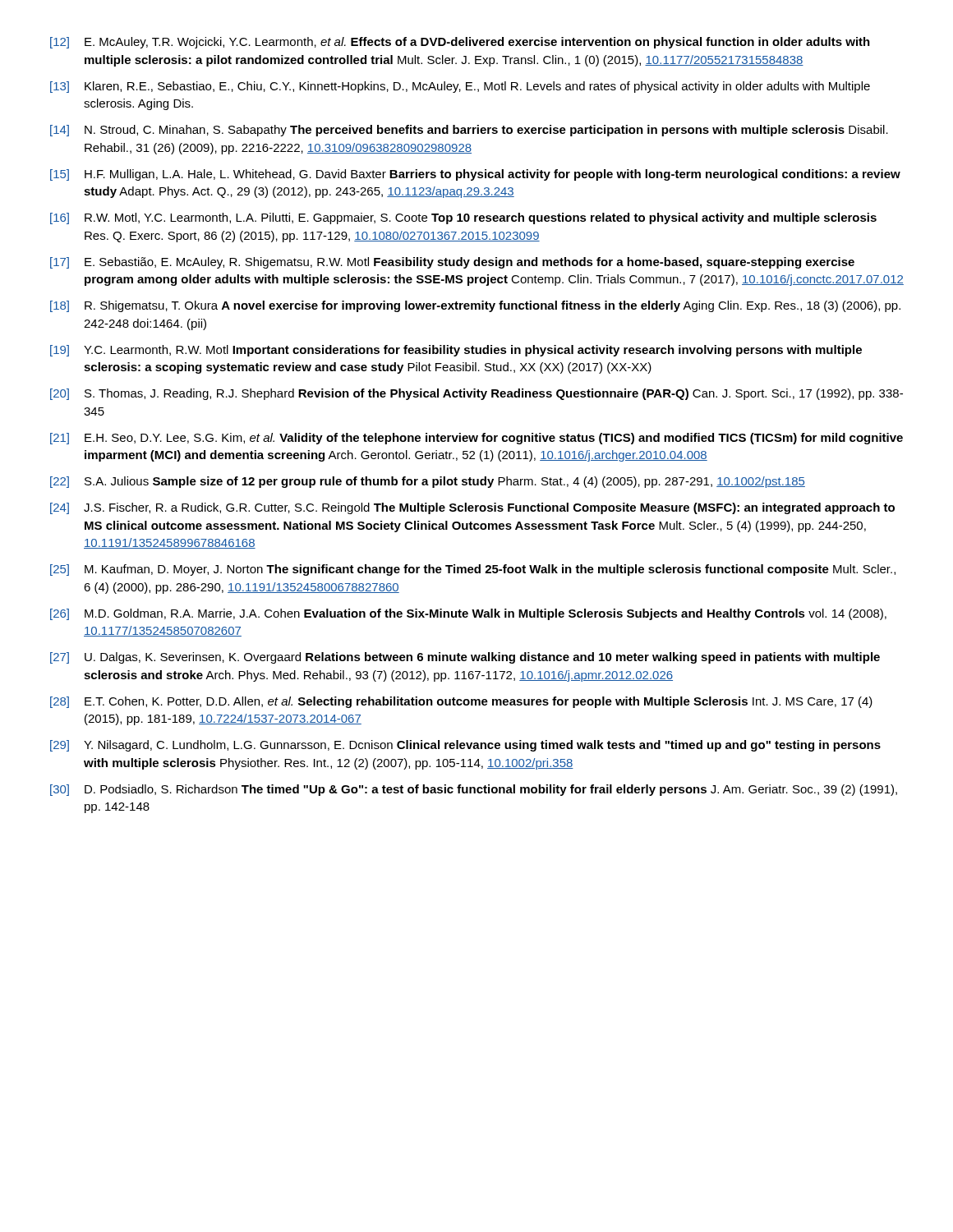
Task: Where is the passage that starts "[19] Y.C. Learmonth, R.W. Motl"?
Action: (476, 358)
